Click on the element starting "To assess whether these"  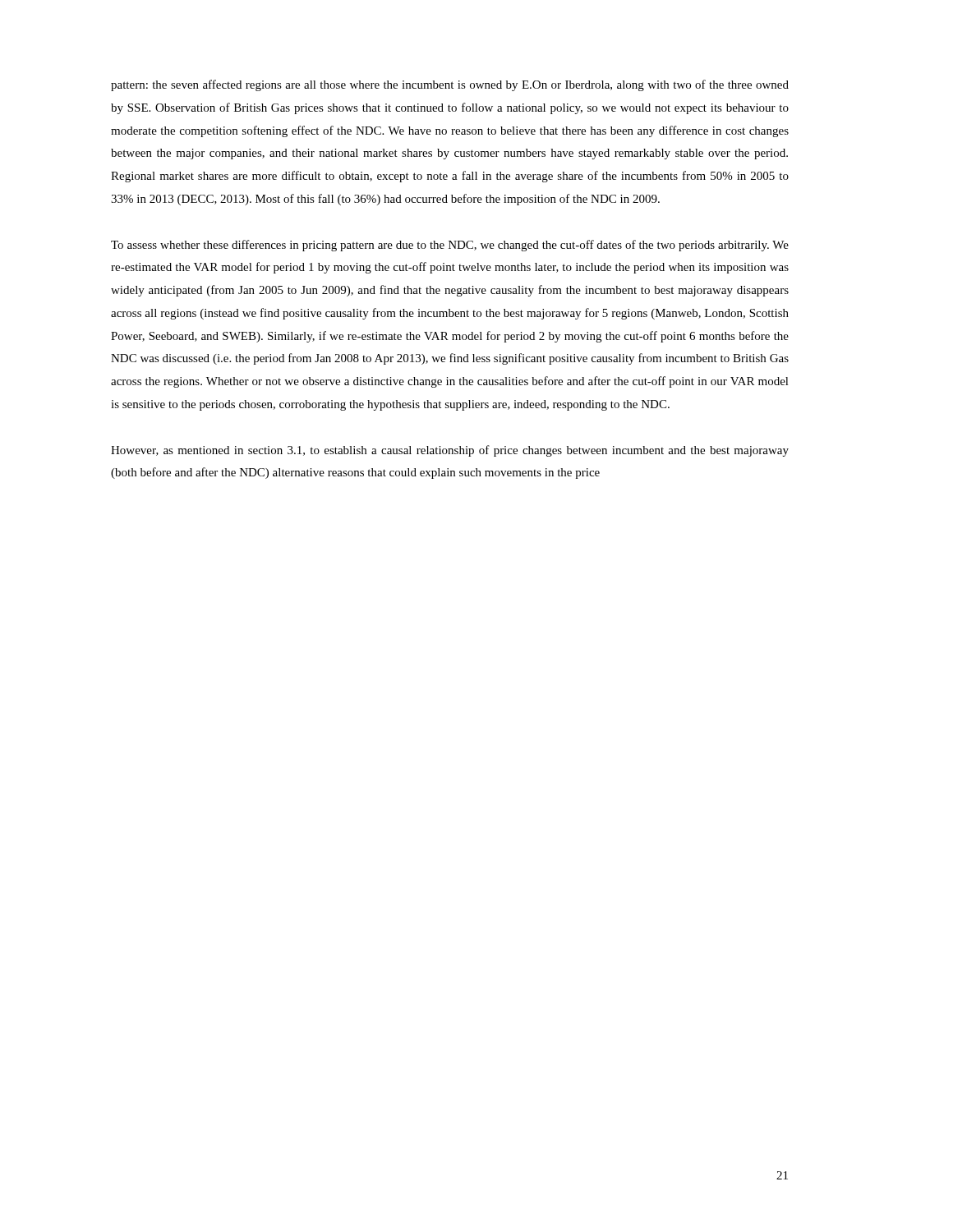pyautogui.click(x=450, y=324)
